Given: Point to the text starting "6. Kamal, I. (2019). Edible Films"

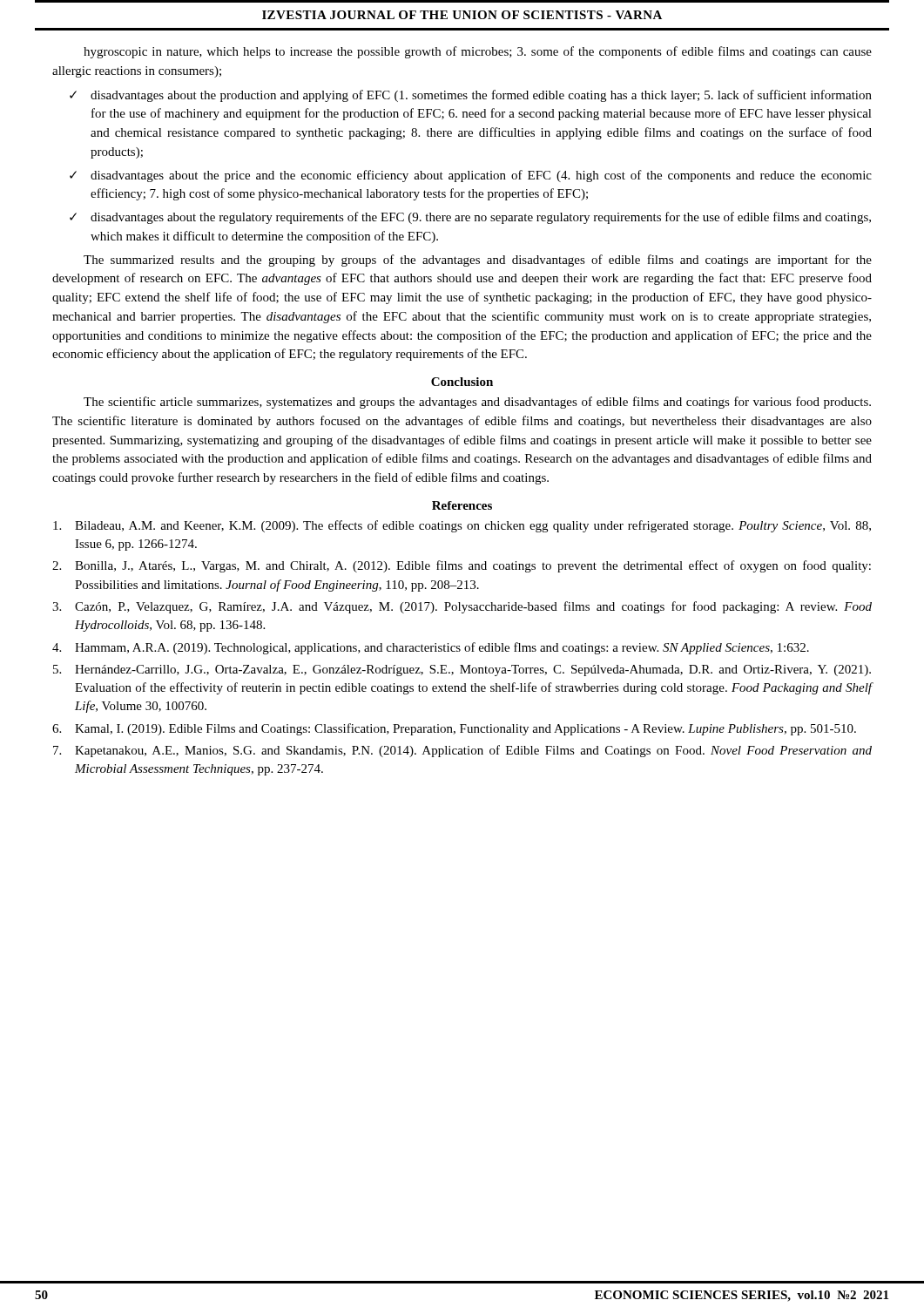Looking at the screenshot, I should click(x=462, y=729).
